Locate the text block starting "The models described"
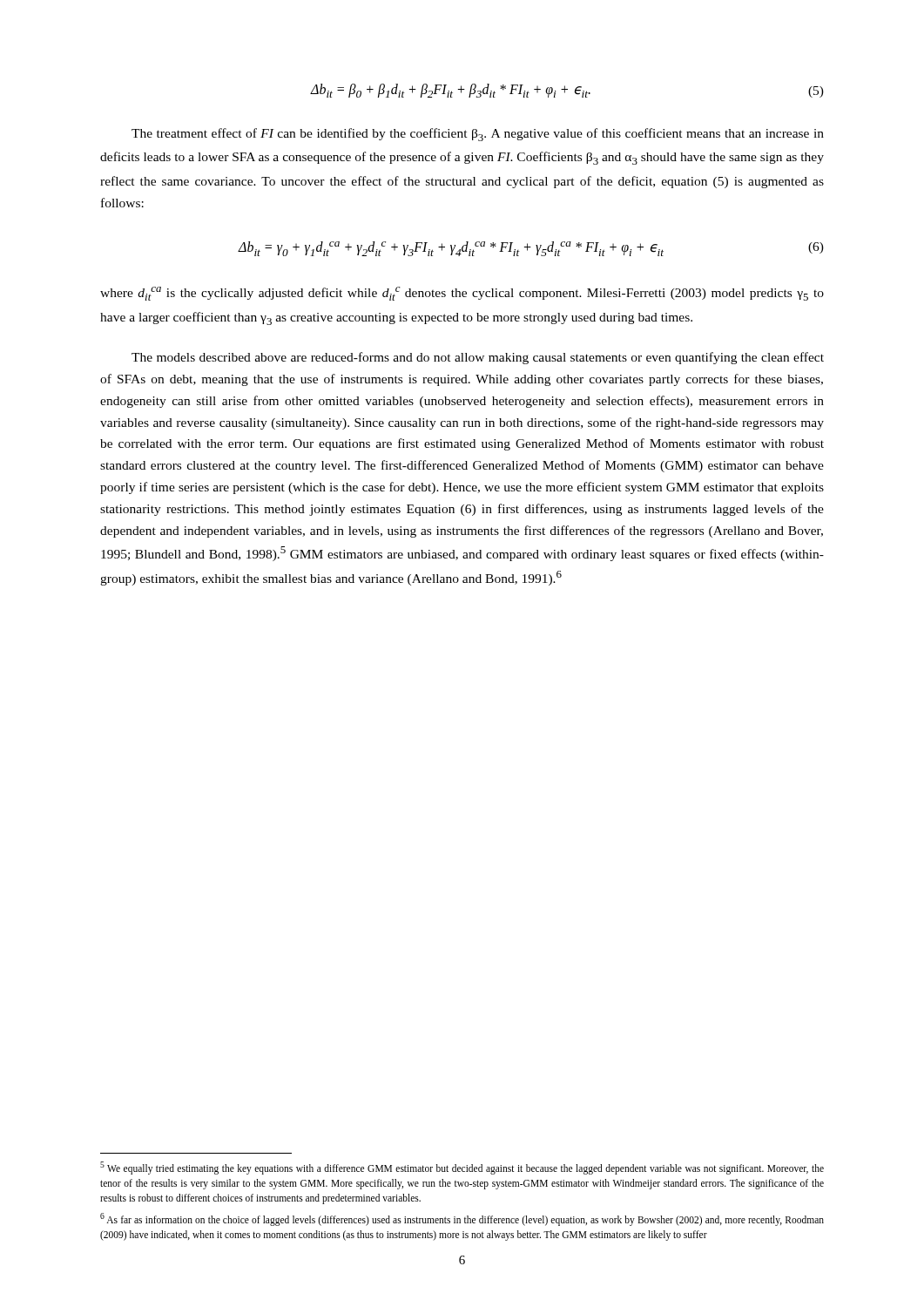The image size is (924, 1307). pyautogui.click(x=462, y=468)
